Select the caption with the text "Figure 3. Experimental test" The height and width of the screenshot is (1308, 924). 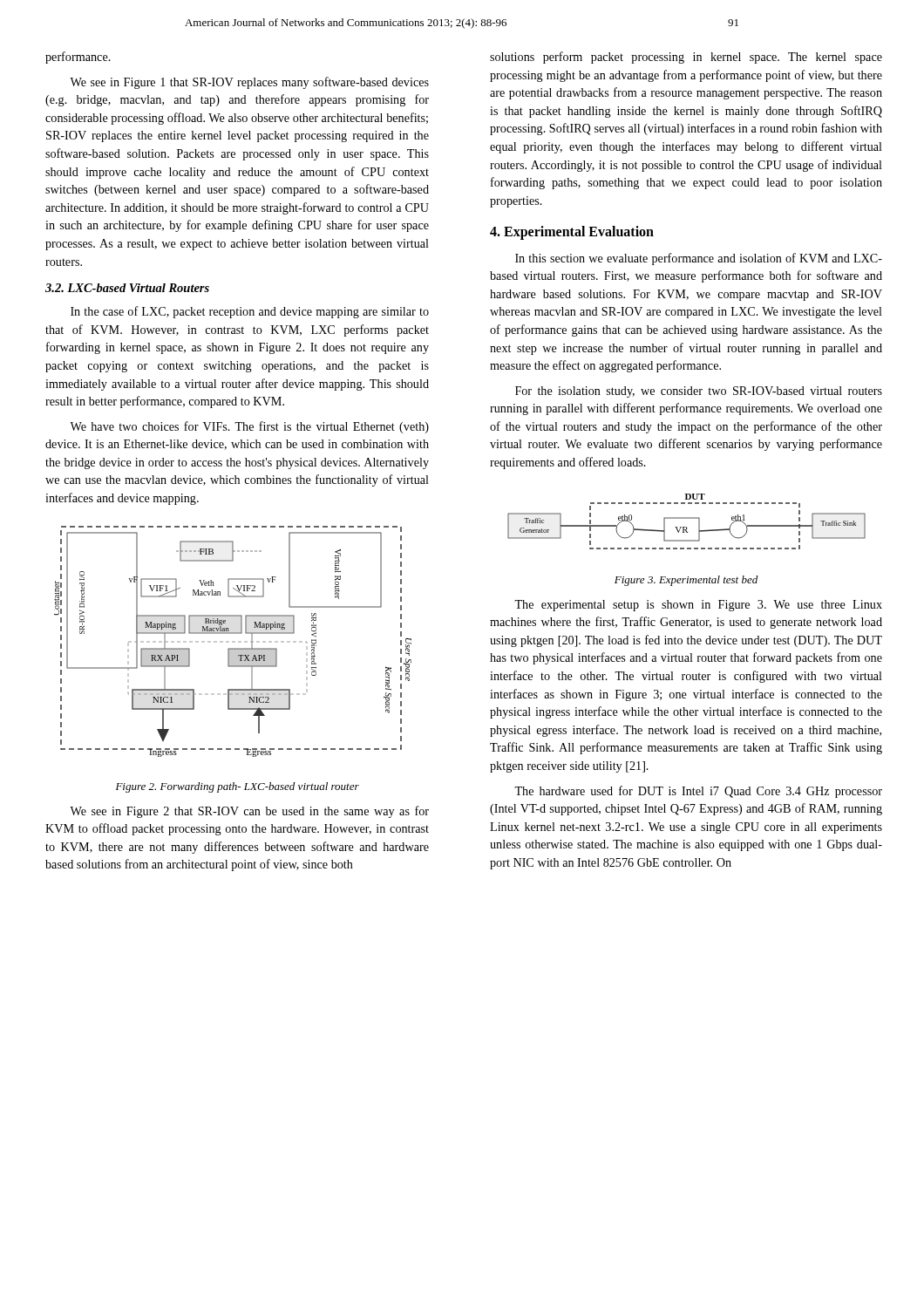click(x=686, y=579)
